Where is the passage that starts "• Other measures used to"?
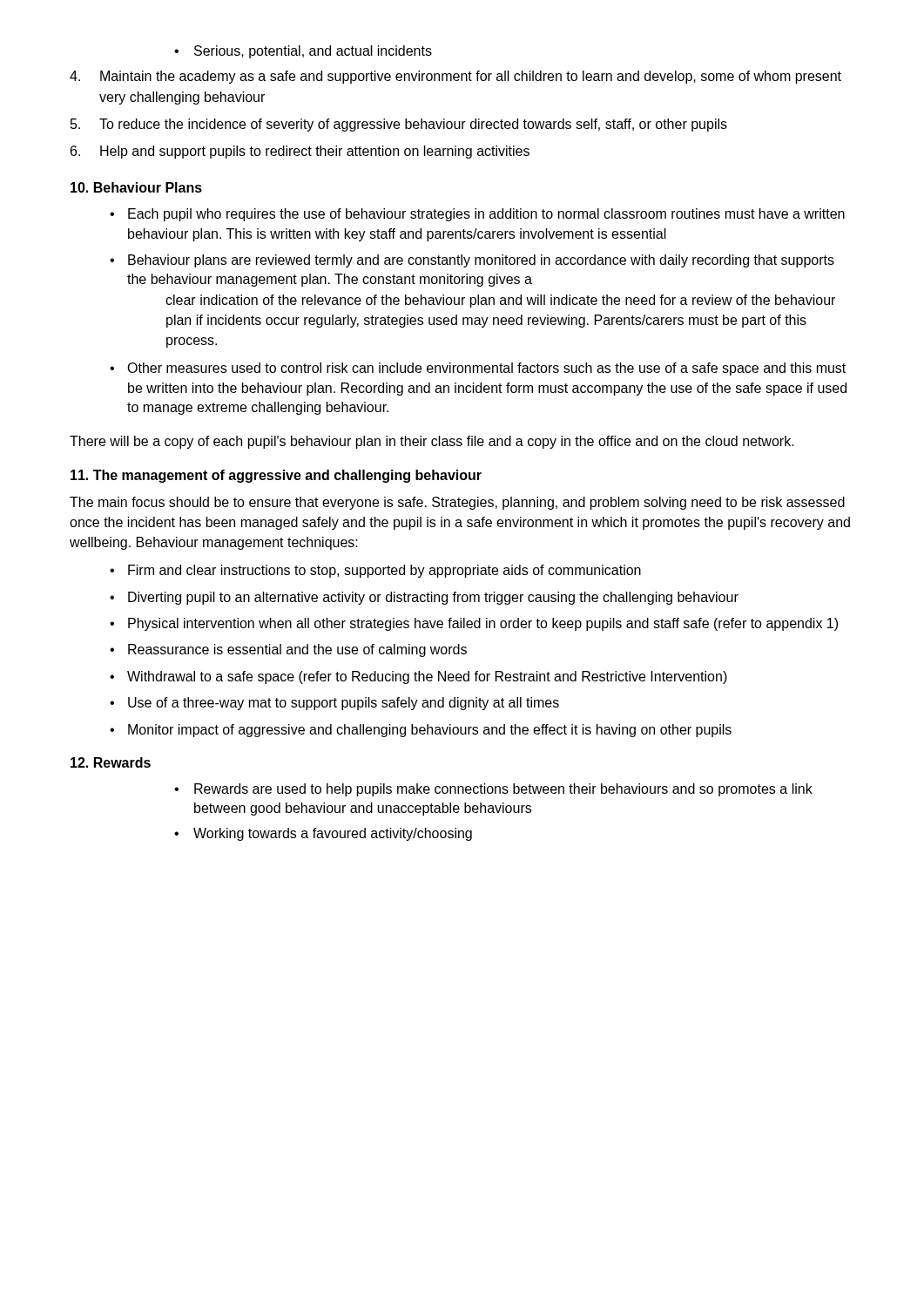924x1307 pixels. tap(482, 388)
